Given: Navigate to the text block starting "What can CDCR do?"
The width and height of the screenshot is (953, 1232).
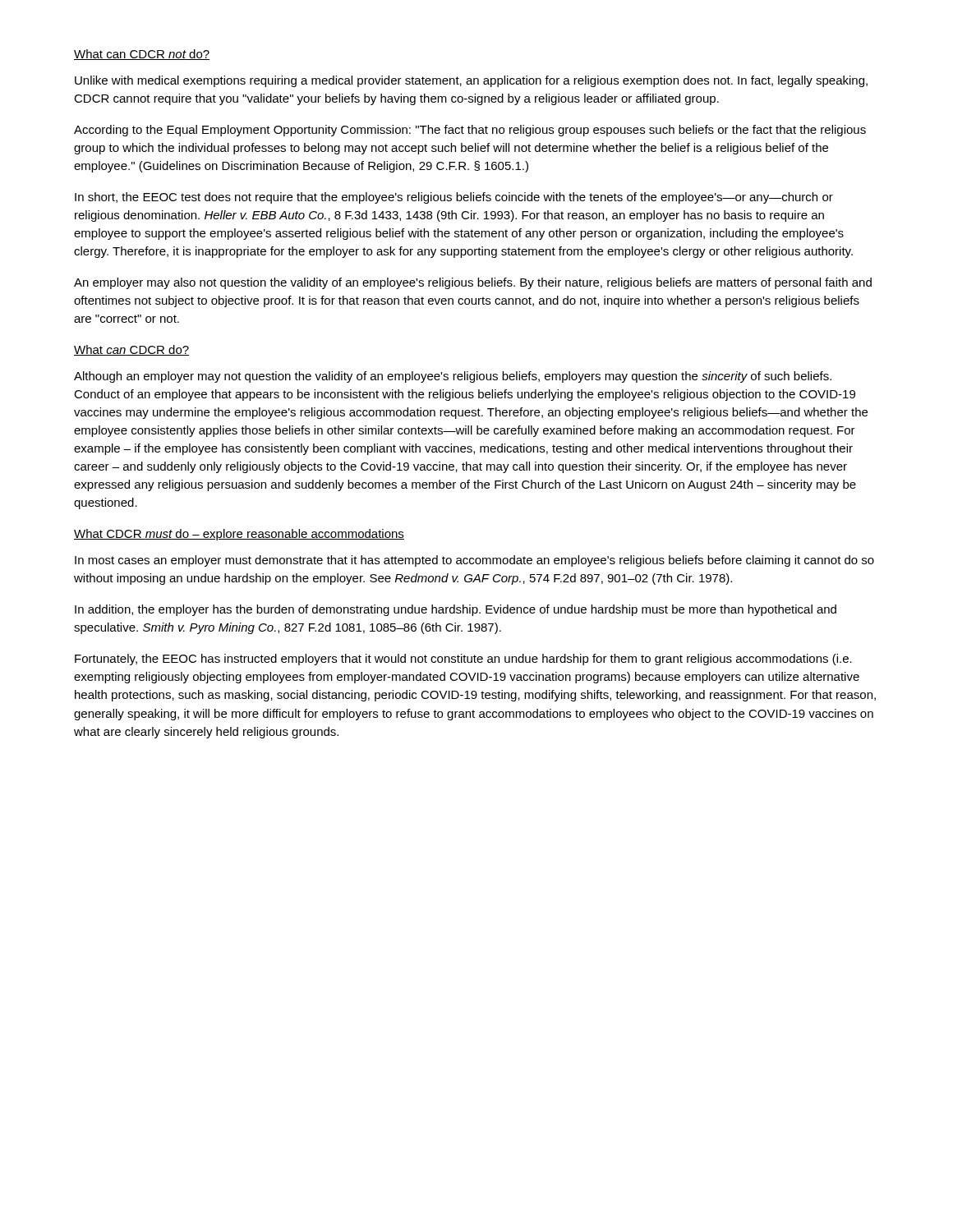Looking at the screenshot, I should coord(131,350).
